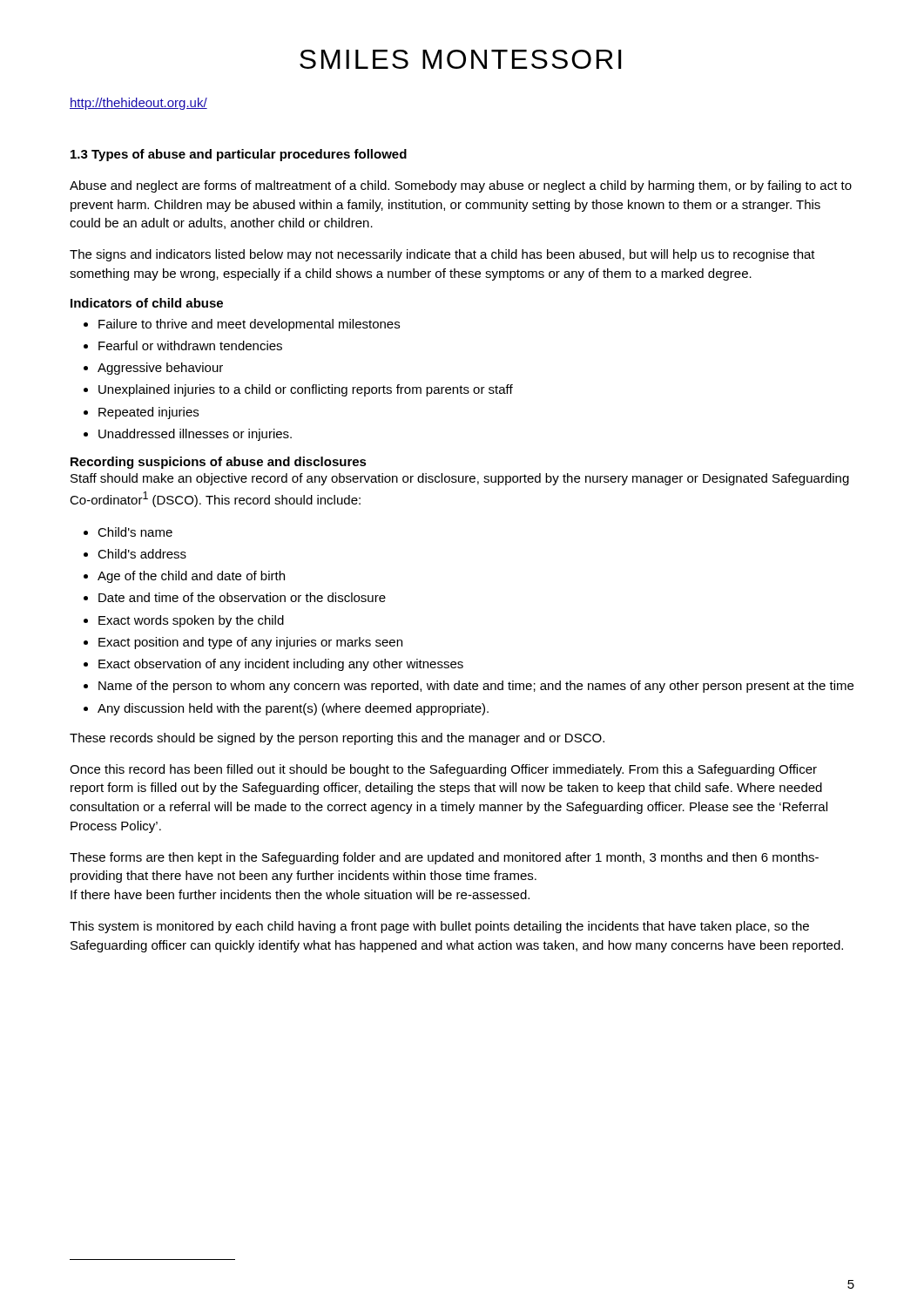Viewport: 924px width, 1307px height.
Task: Navigate to the passage starting "Unexplained injuries to a child or conflicting reports"
Action: point(305,389)
